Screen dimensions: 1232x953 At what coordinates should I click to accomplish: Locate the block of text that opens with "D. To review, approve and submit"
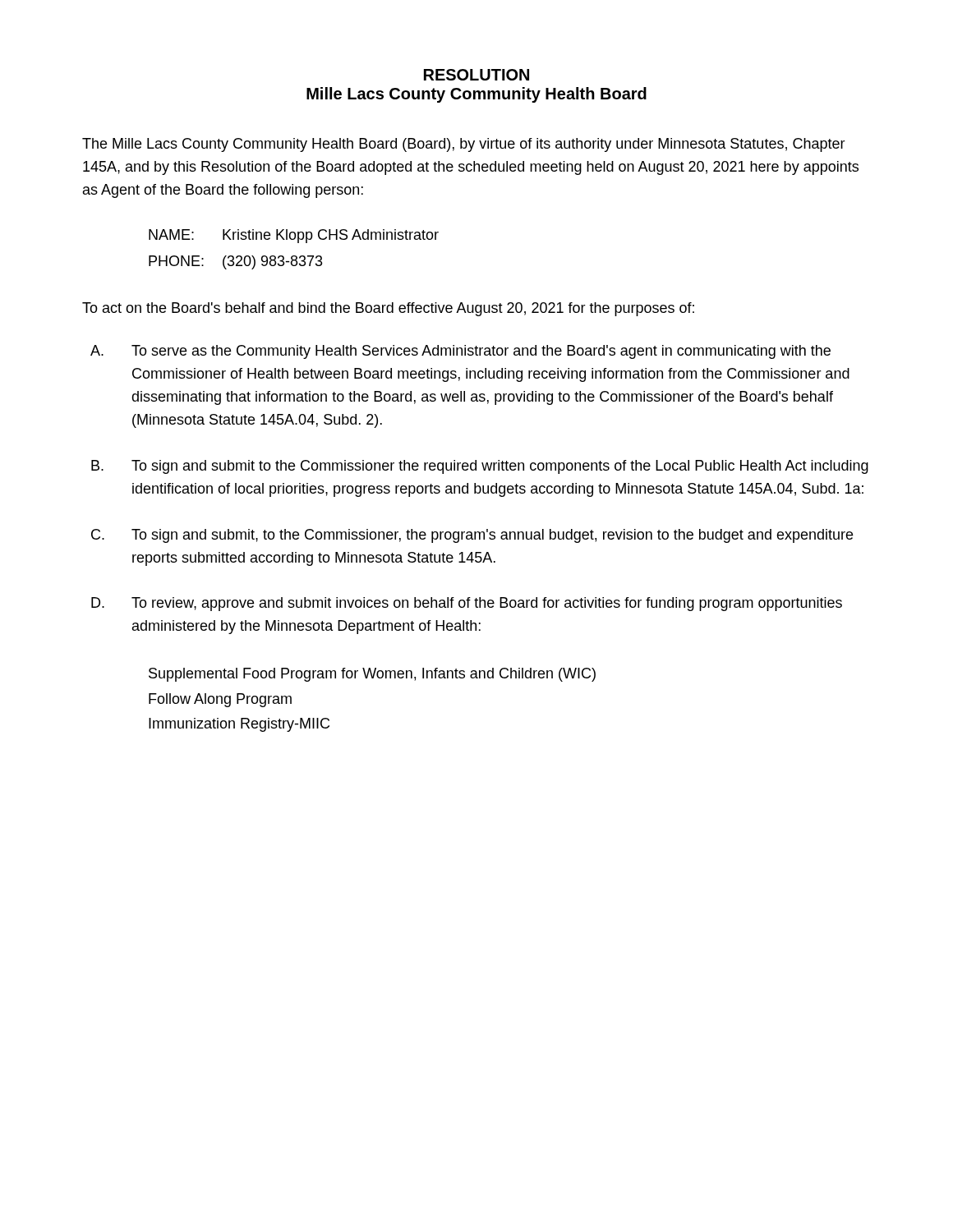[476, 616]
